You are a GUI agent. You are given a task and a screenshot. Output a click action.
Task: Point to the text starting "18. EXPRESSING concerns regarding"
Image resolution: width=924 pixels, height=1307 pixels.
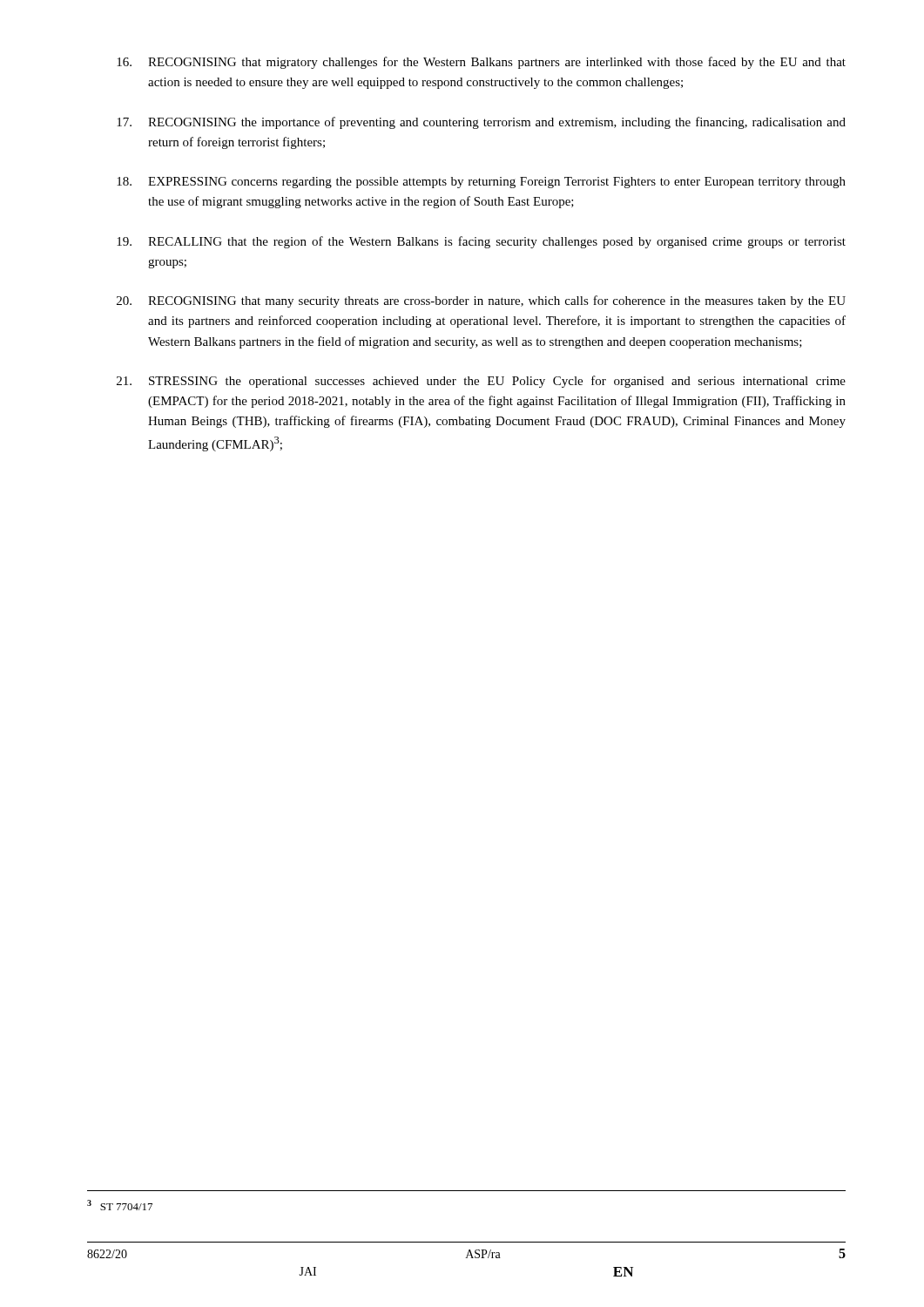pos(466,192)
